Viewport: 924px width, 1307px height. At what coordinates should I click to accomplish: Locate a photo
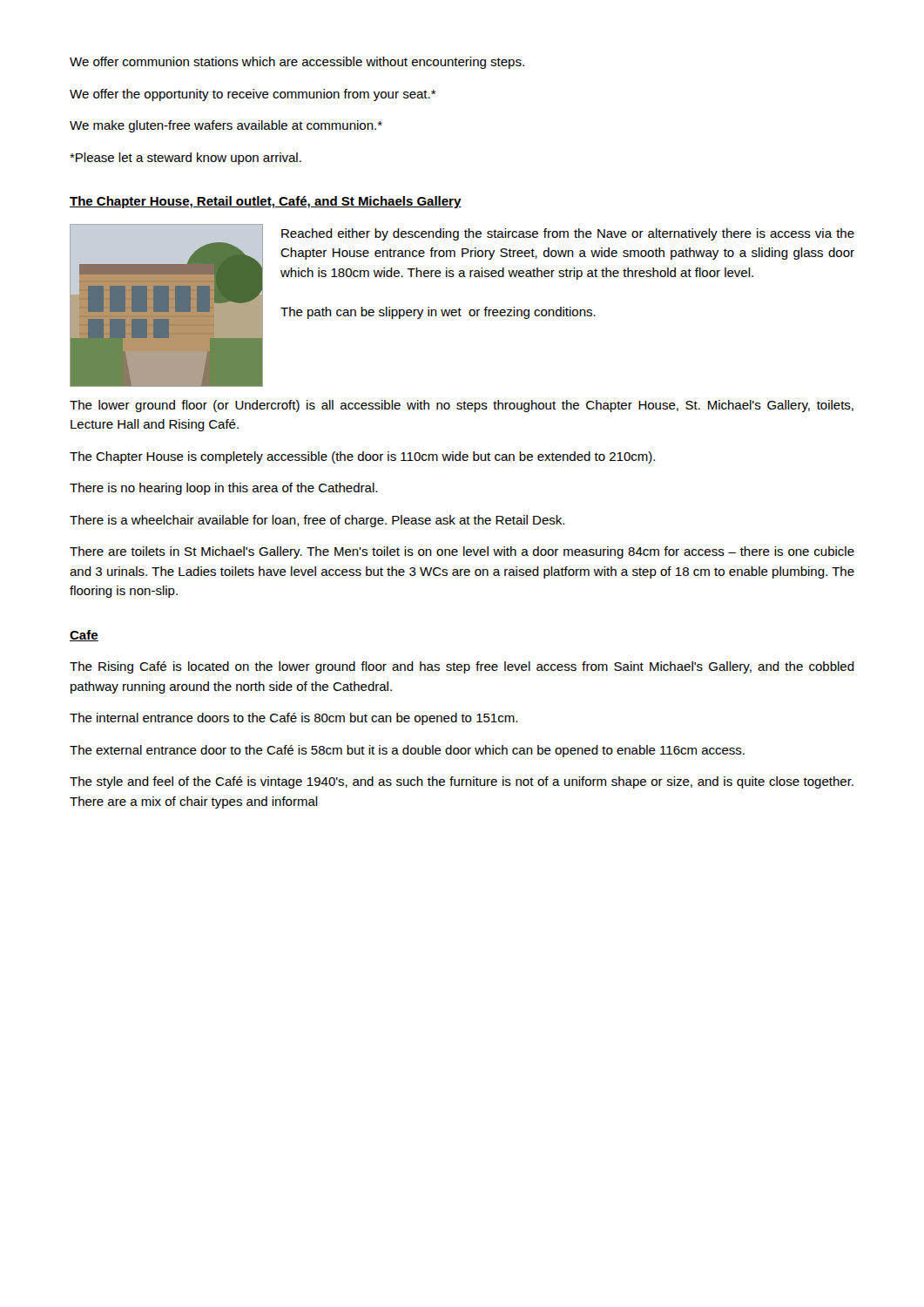[x=166, y=305]
